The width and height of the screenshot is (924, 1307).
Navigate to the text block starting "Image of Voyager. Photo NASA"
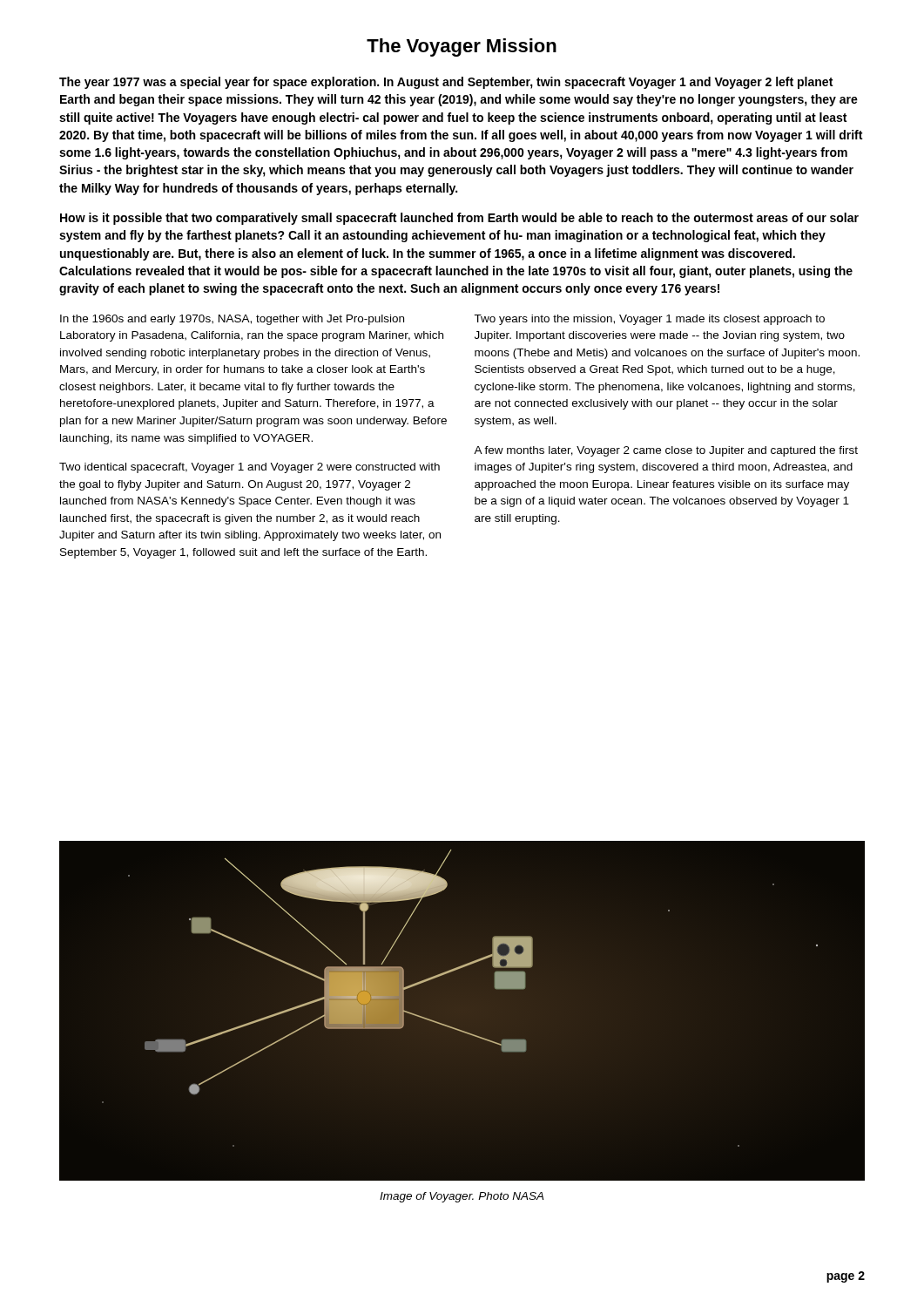[462, 1196]
